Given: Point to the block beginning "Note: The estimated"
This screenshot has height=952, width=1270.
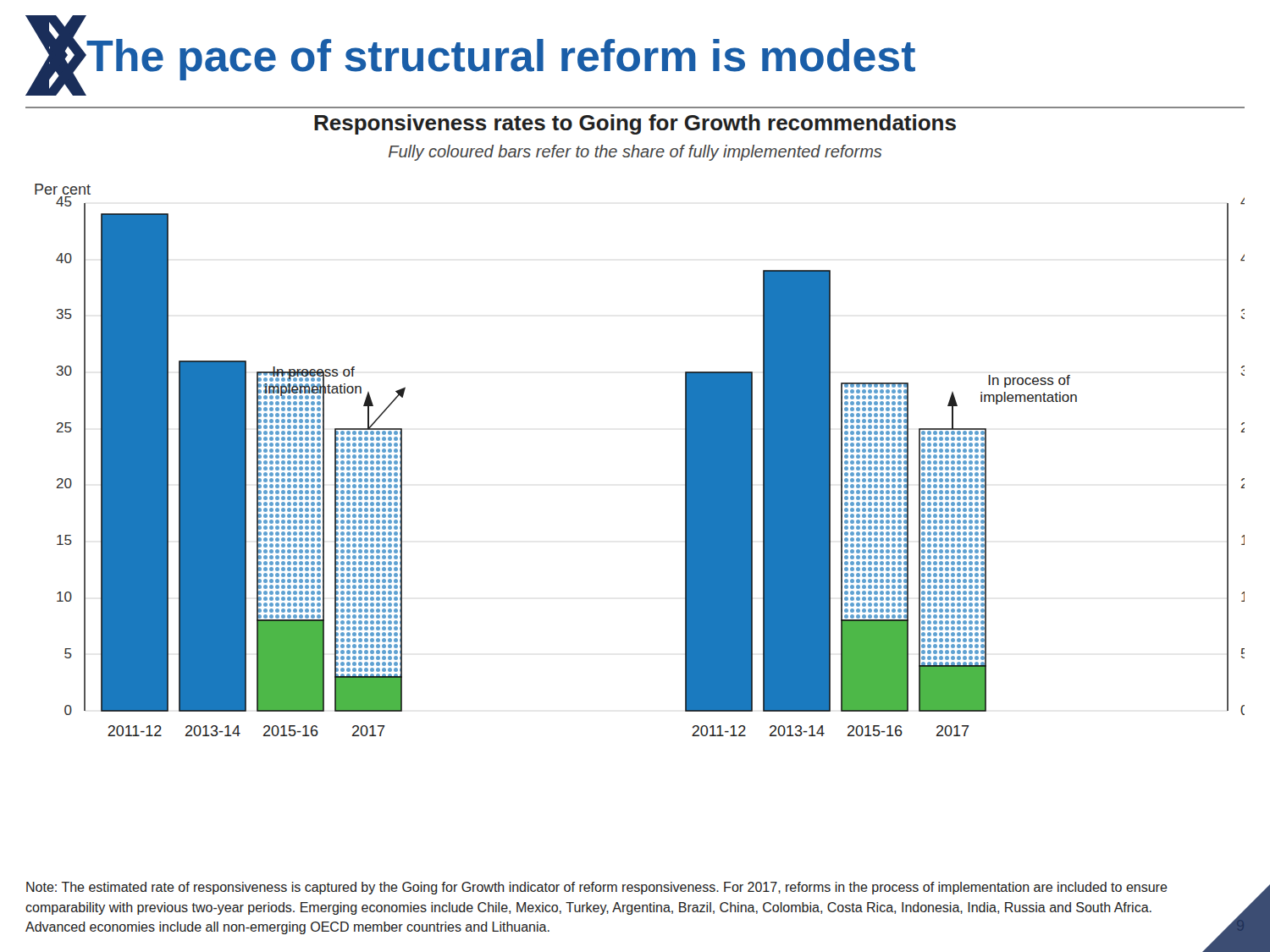Looking at the screenshot, I should coord(596,907).
